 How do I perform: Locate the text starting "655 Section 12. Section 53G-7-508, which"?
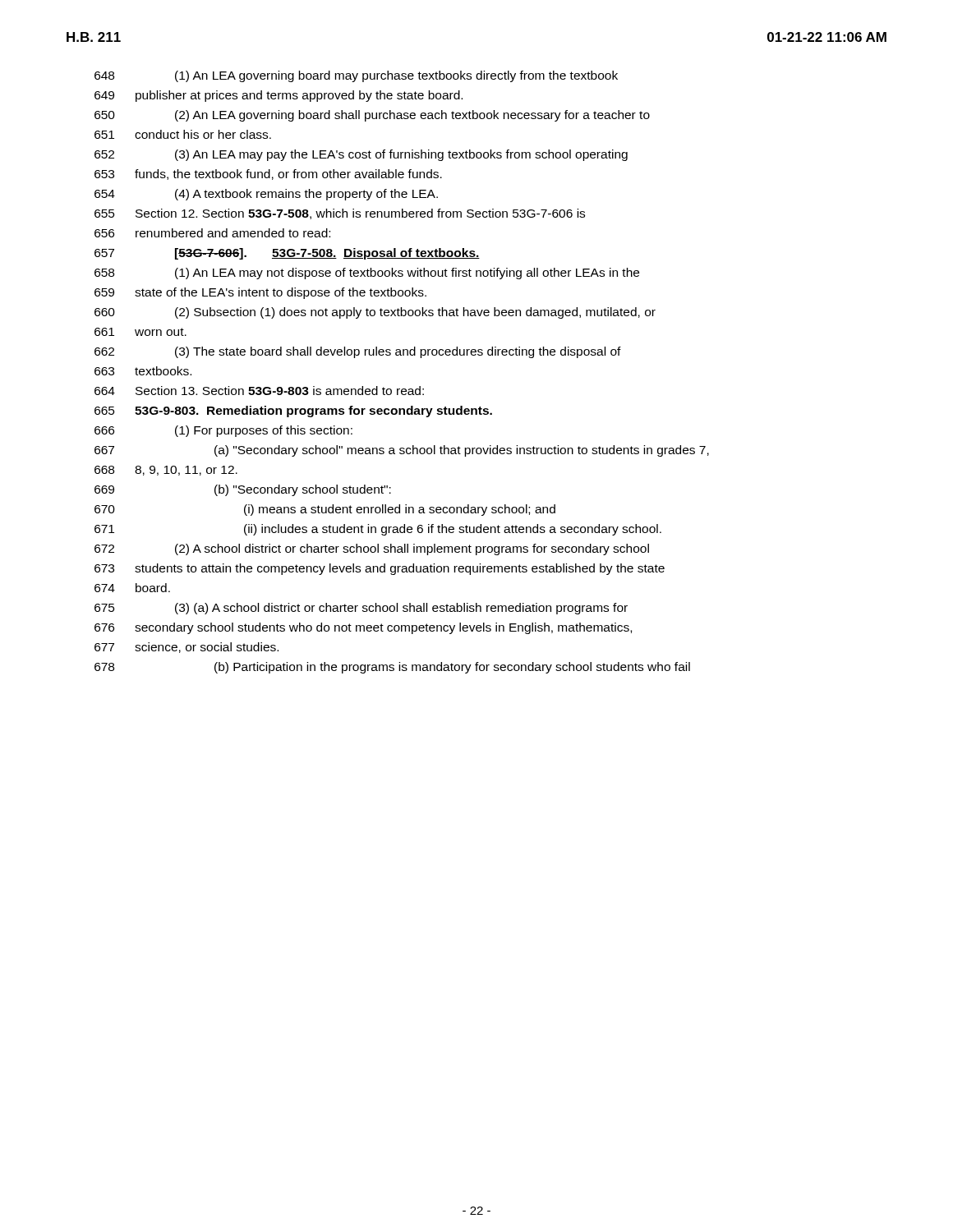(476, 214)
